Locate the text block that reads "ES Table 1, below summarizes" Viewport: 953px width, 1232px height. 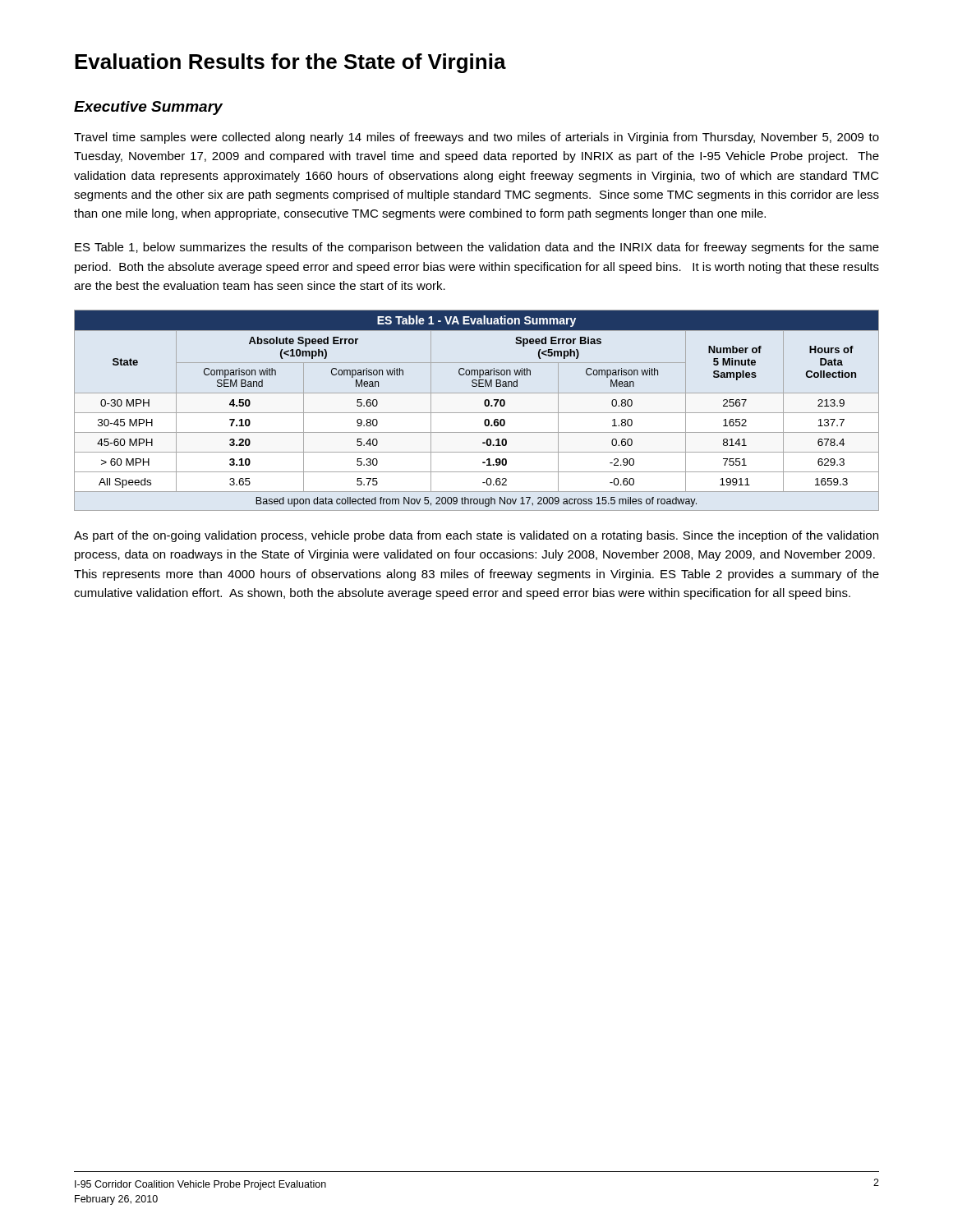click(476, 266)
